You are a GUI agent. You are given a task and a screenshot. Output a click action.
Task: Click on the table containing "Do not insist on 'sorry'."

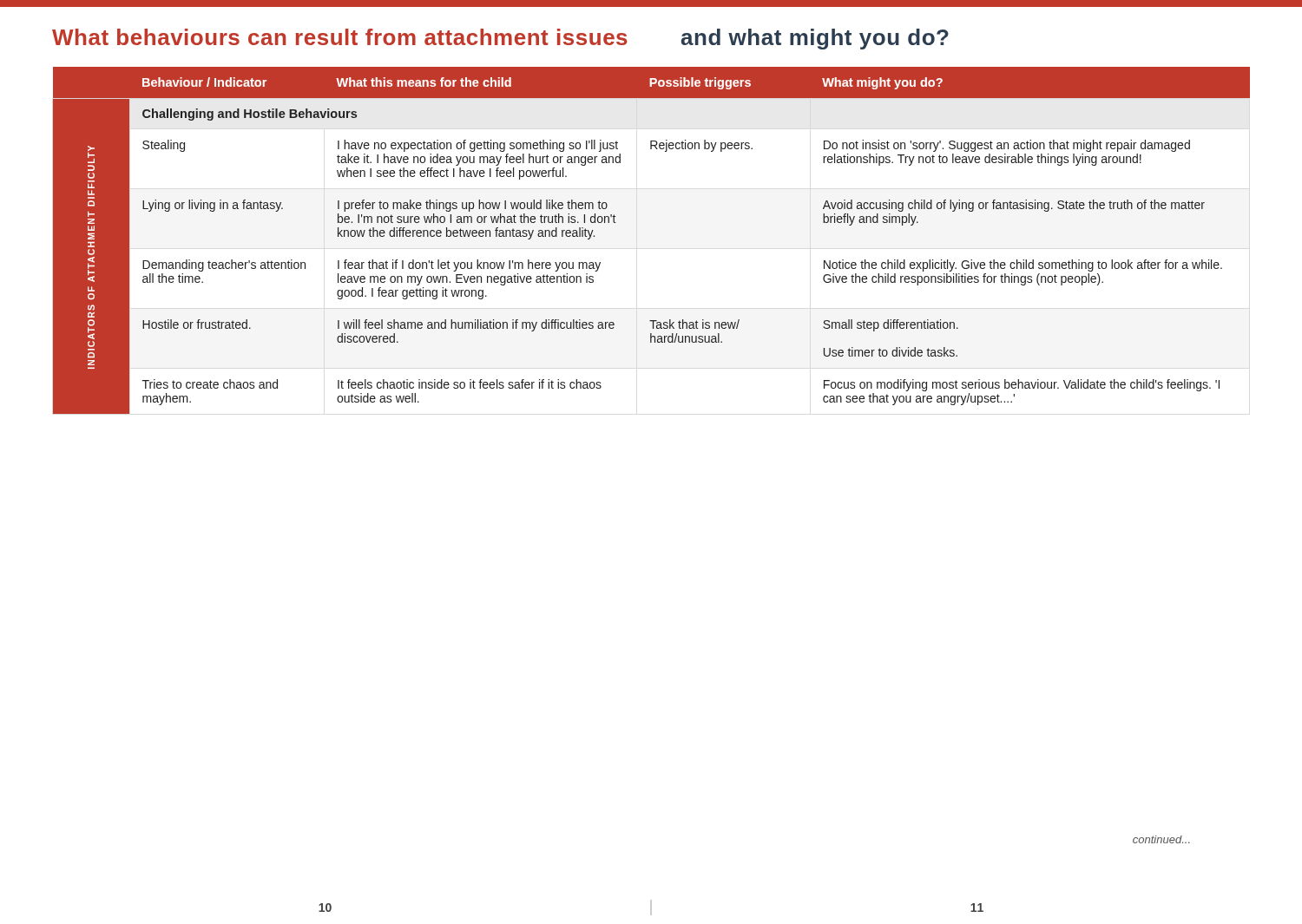(651, 241)
